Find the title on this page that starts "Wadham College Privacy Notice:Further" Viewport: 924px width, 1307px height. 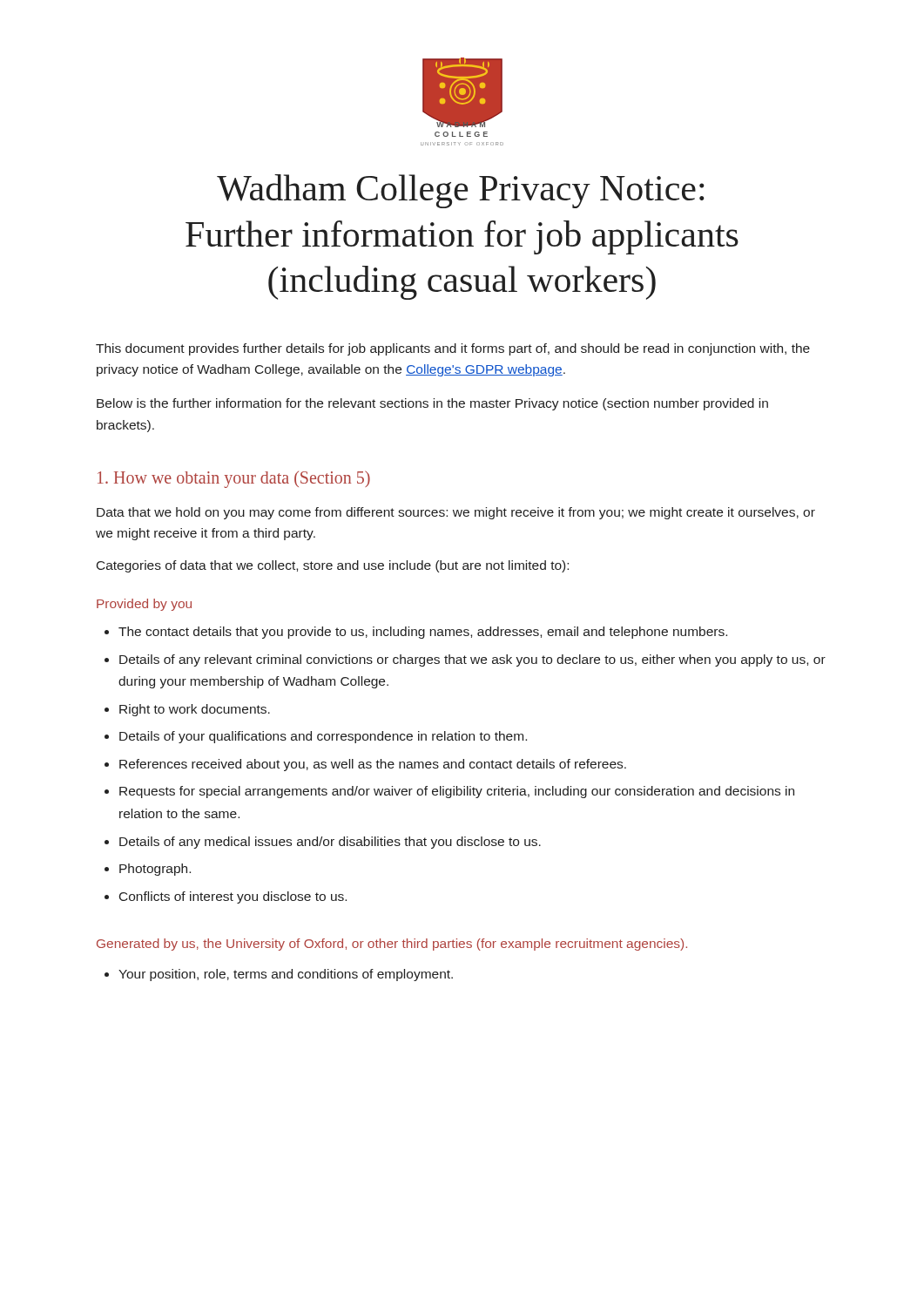click(x=462, y=234)
